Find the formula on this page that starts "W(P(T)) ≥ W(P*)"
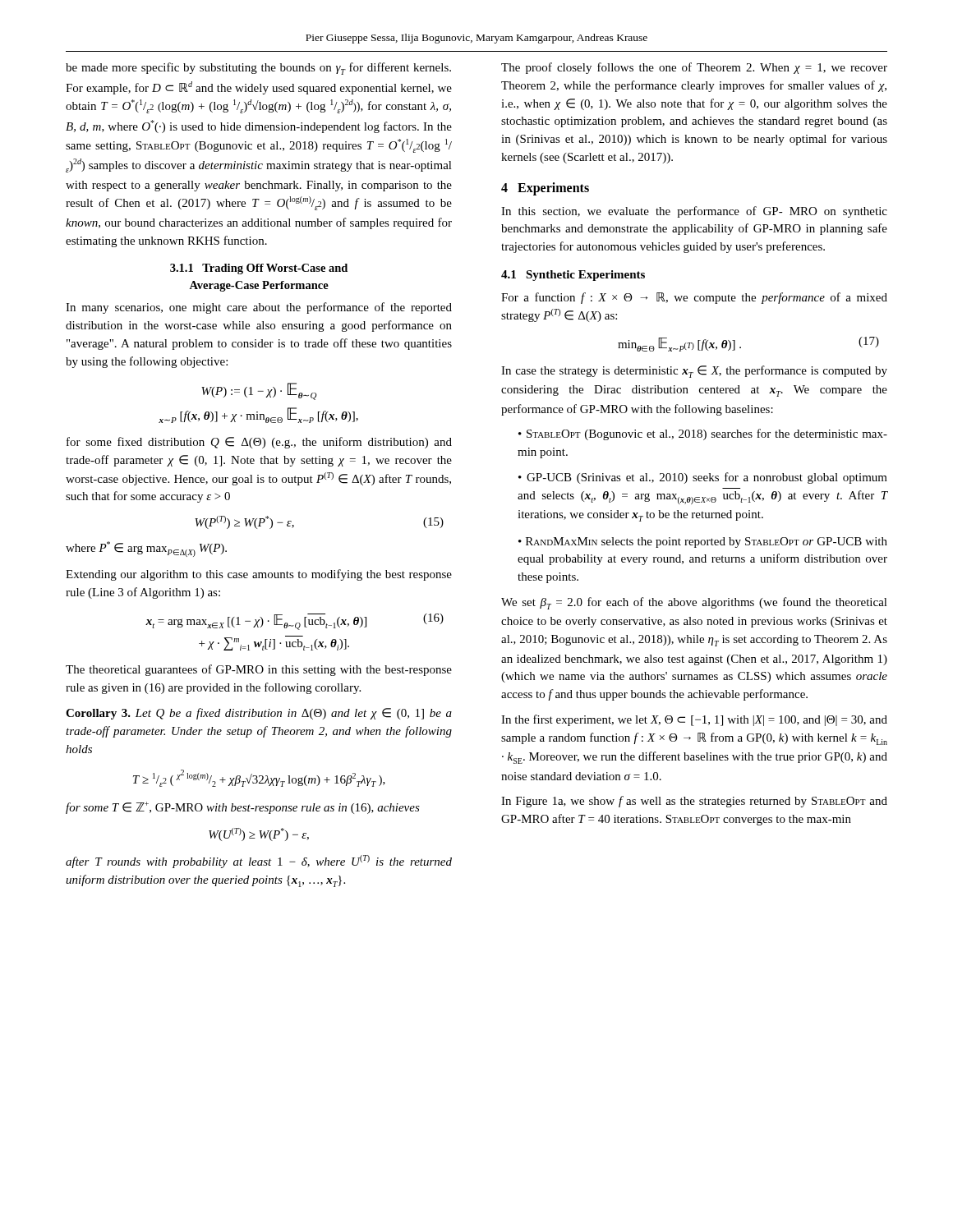 [250, 522]
